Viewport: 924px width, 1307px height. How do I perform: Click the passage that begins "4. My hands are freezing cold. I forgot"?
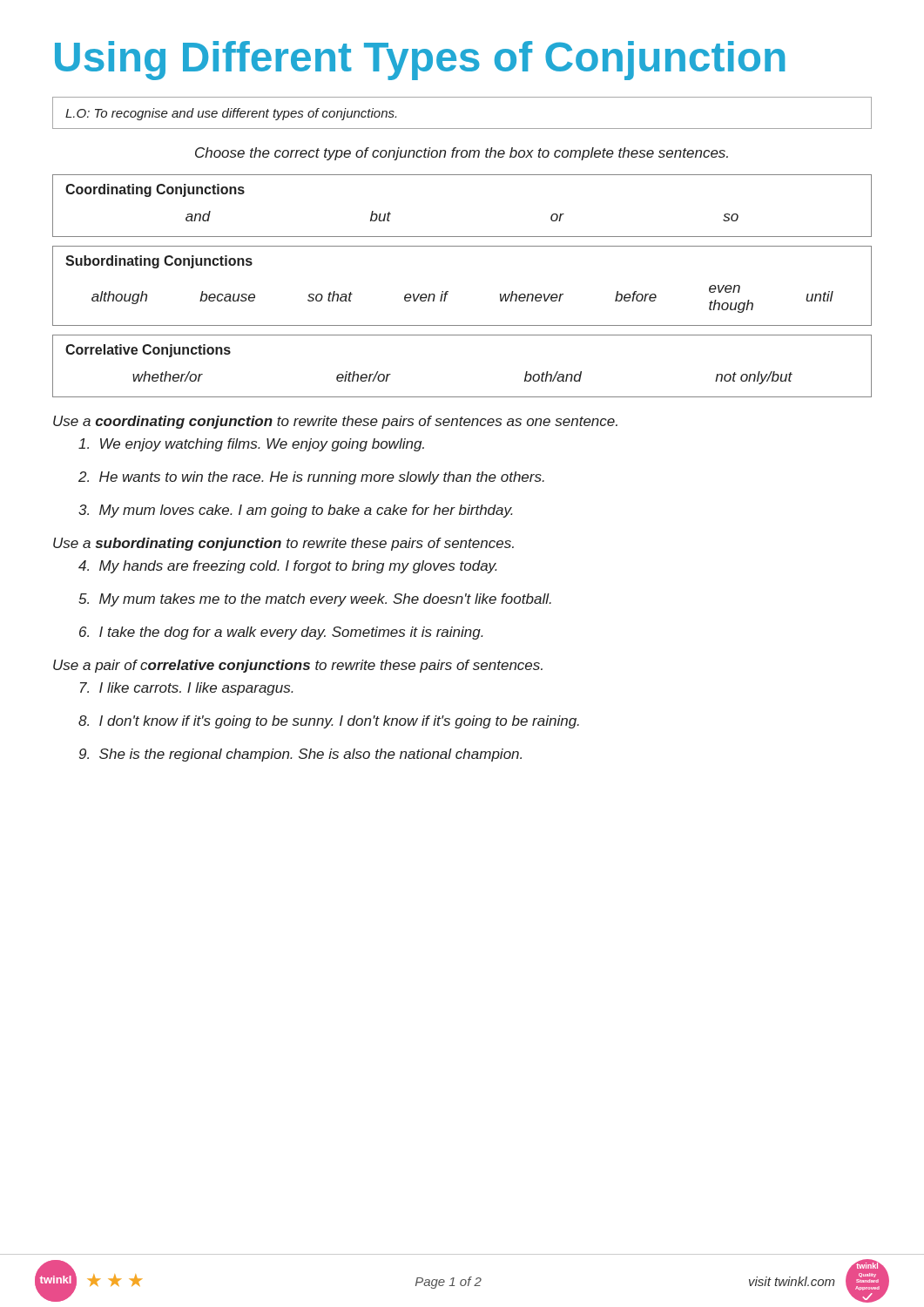(288, 566)
